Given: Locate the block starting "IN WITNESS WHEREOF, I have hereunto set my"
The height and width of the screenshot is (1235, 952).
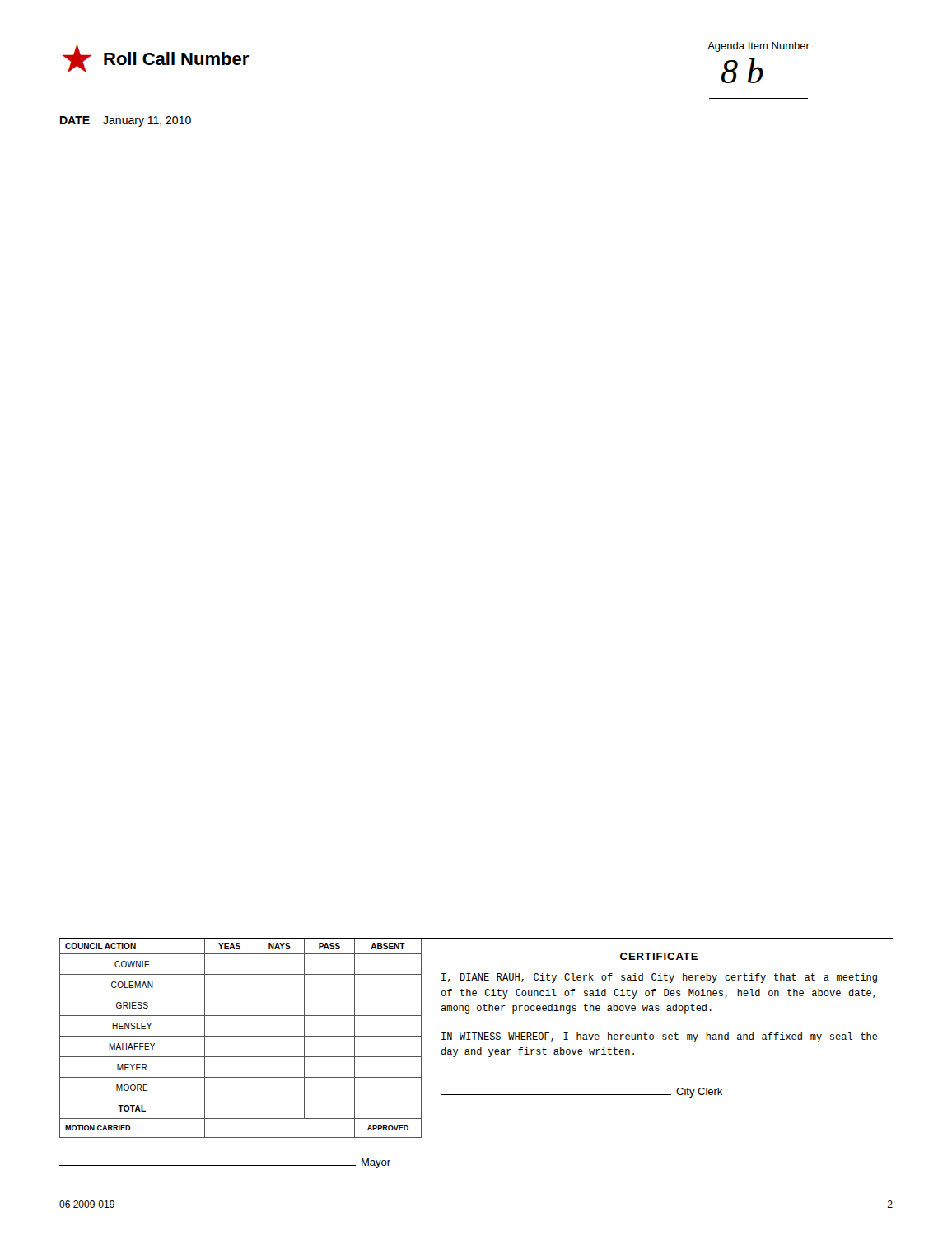Looking at the screenshot, I should [659, 1045].
